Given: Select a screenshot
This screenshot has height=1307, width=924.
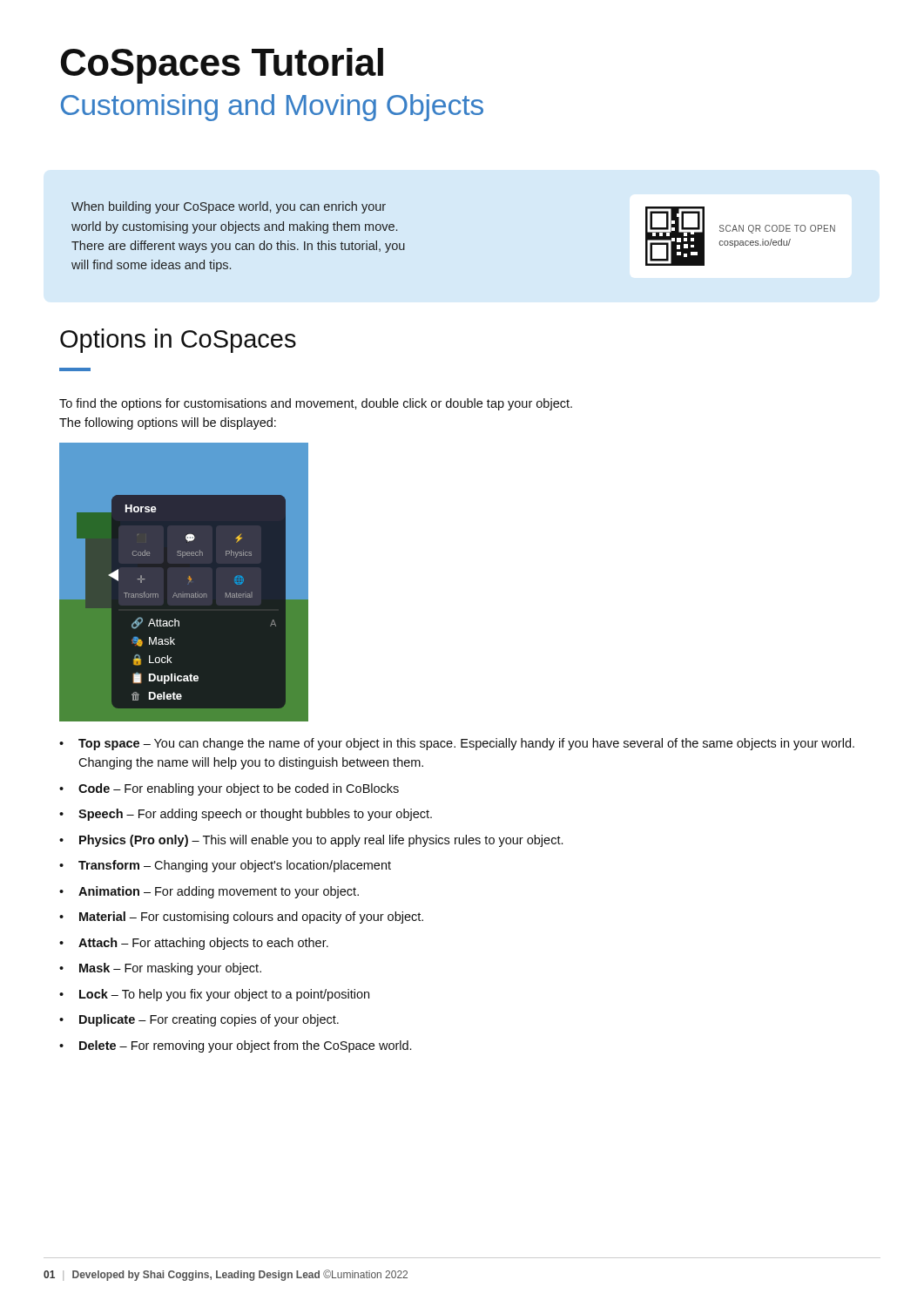Looking at the screenshot, I should [184, 582].
